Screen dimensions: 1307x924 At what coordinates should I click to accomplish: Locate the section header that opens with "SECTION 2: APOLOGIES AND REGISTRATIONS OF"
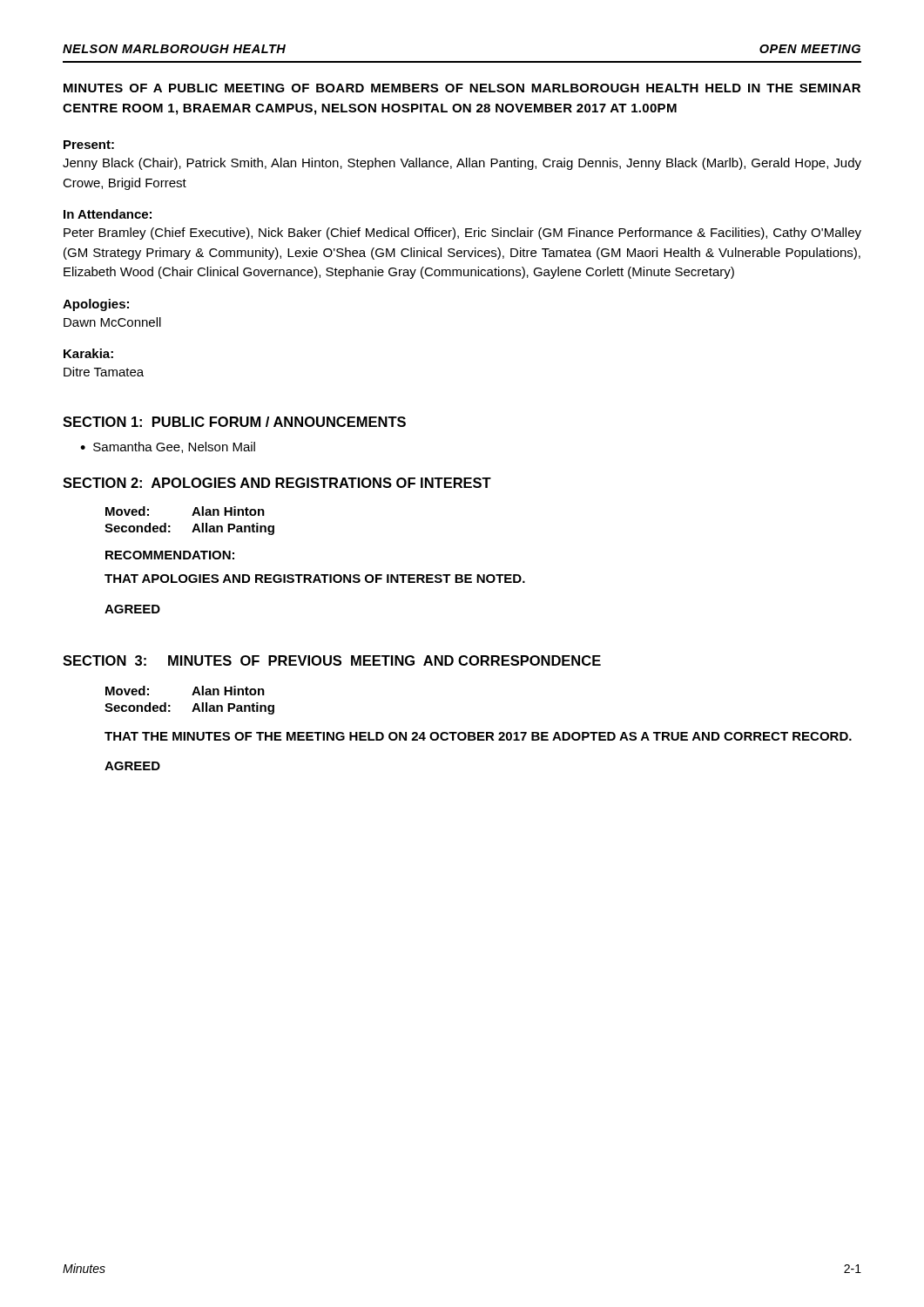click(277, 483)
